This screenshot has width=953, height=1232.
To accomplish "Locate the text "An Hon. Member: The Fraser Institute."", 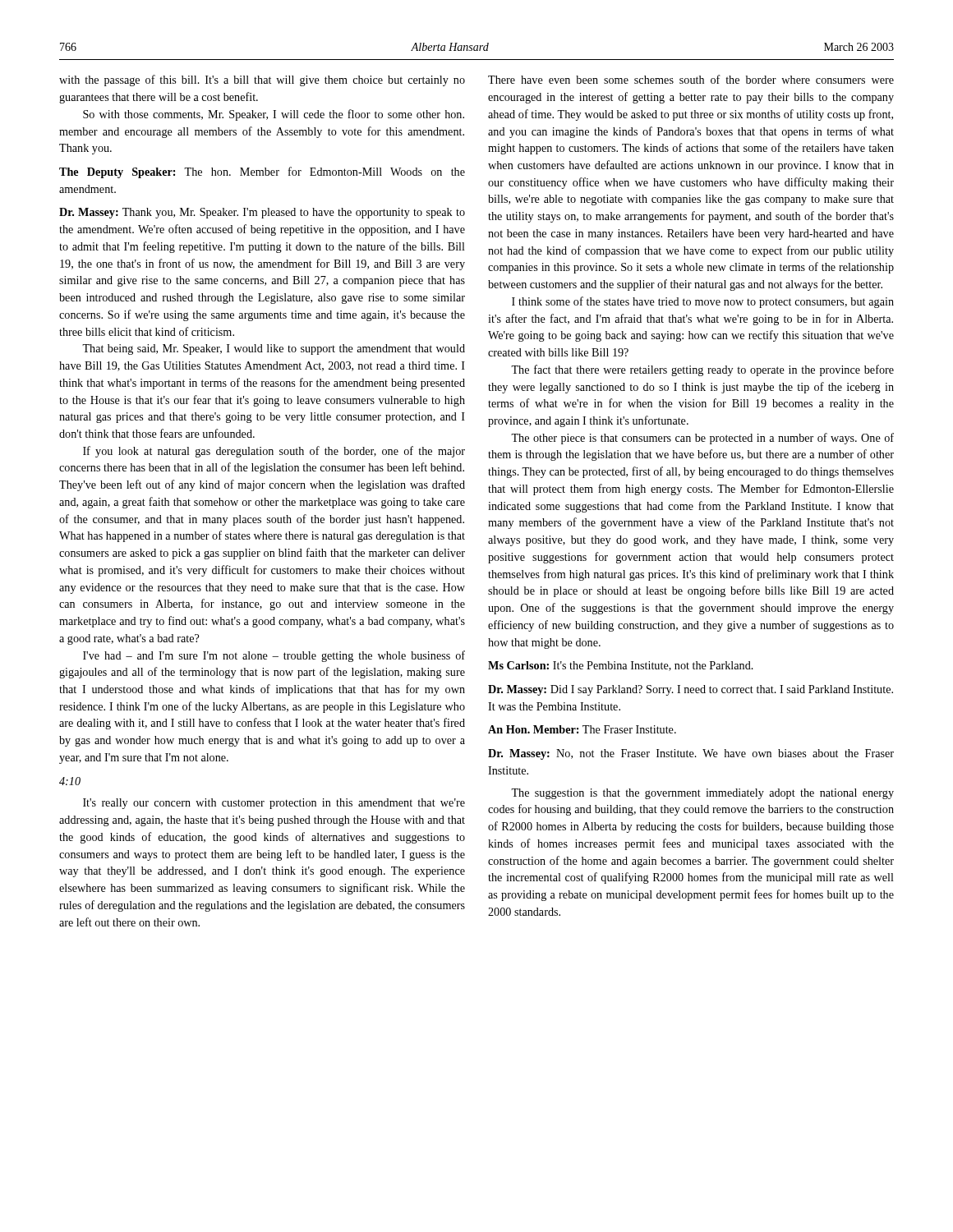I will coord(582,729).
